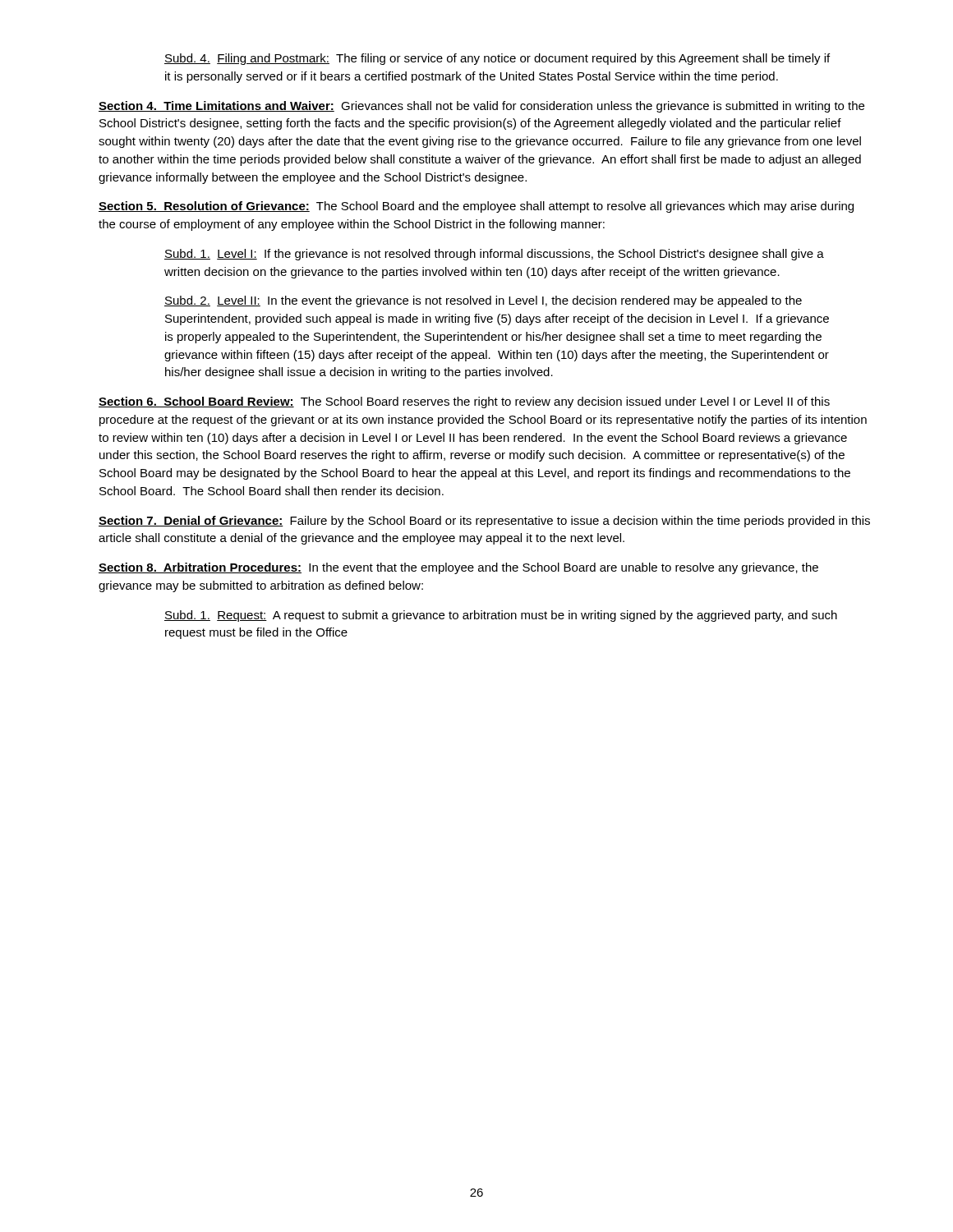953x1232 pixels.
Task: Find the block on this page that starts "Section 6. School Board Review: The"
Action: [485, 446]
